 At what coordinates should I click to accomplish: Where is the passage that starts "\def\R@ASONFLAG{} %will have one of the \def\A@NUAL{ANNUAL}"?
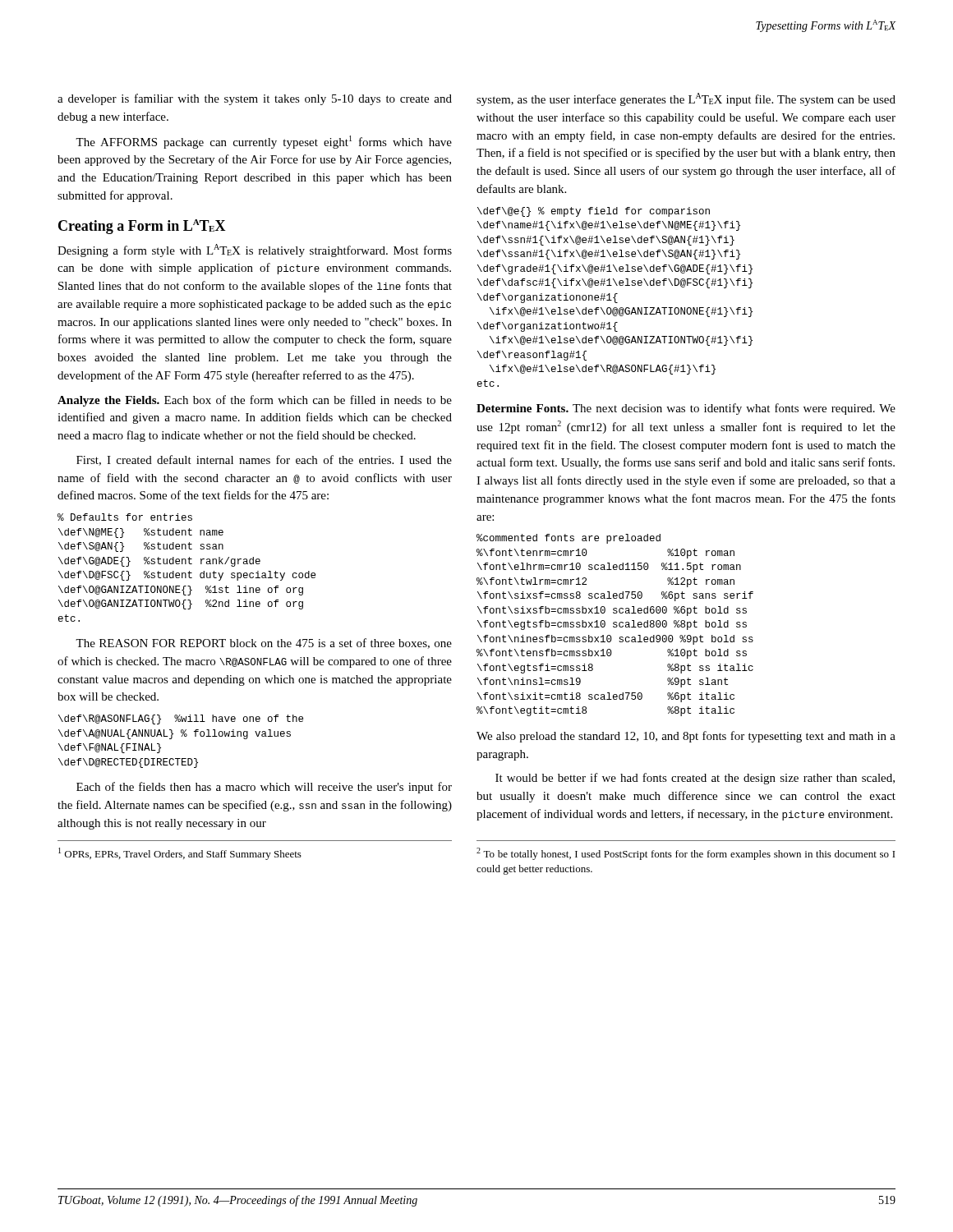point(255,742)
